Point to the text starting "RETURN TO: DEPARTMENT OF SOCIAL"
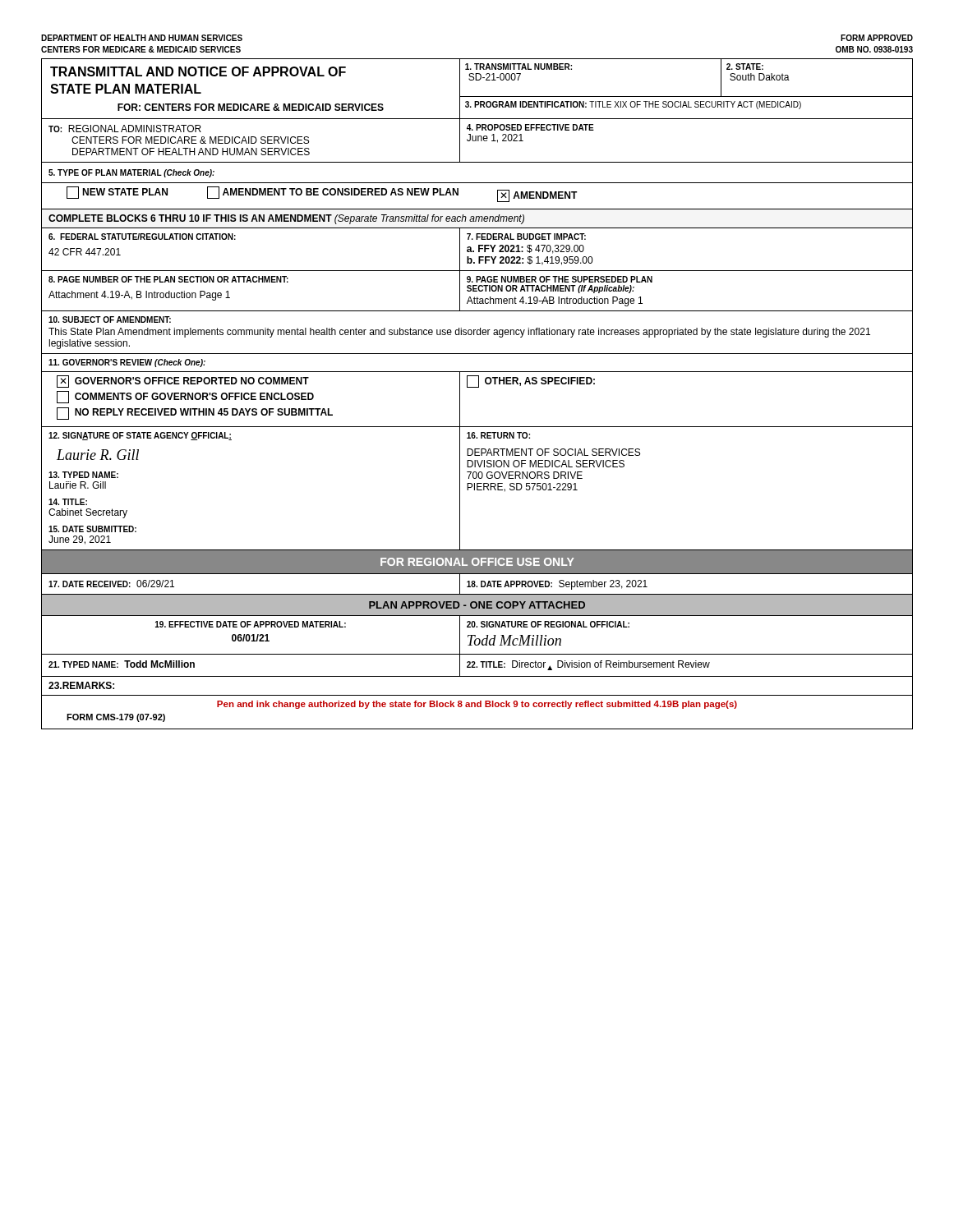Image resolution: width=954 pixels, height=1232 pixels. pyautogui.click(x=498, y=435)
